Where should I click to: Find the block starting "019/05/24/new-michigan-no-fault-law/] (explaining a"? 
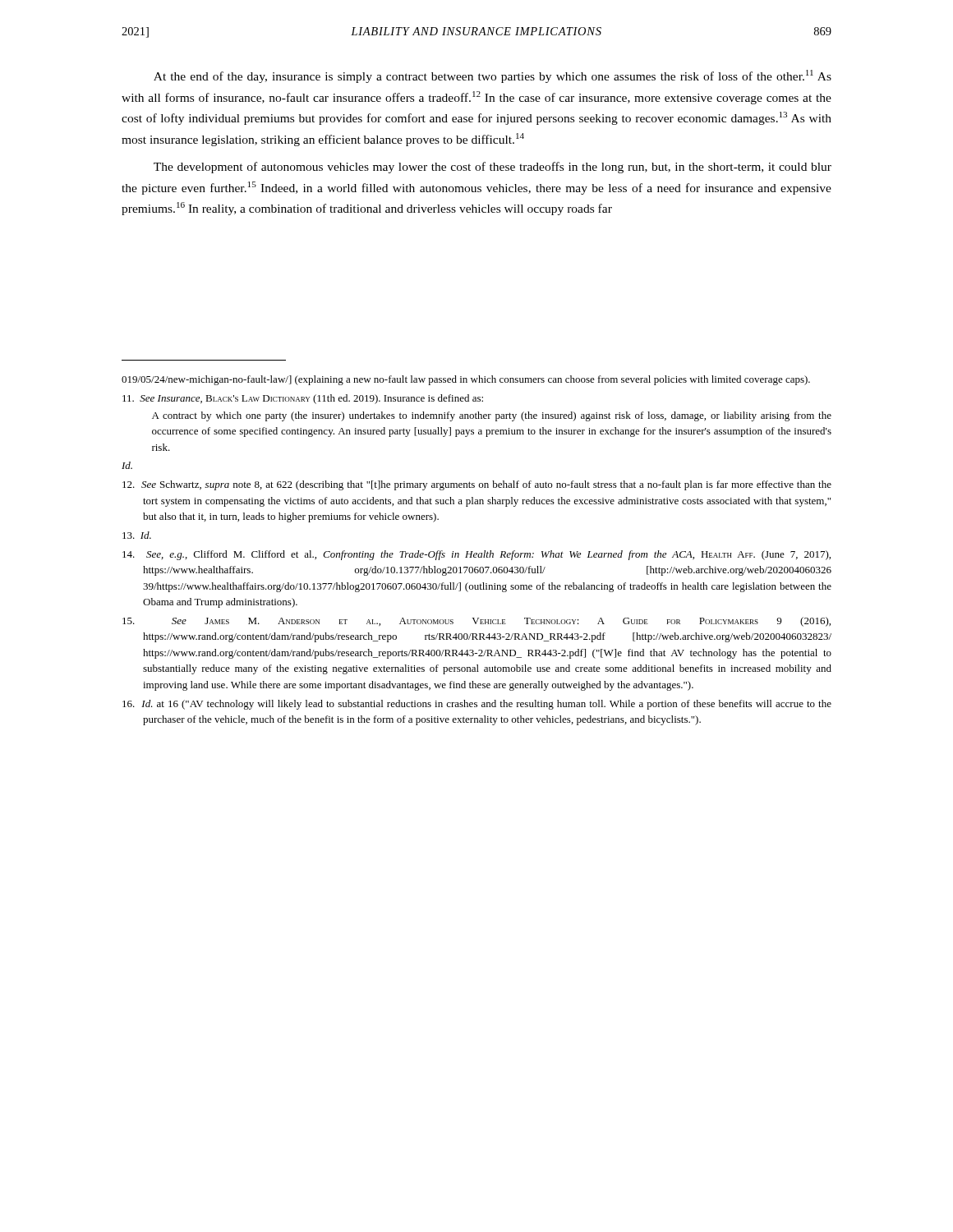coord(476,379)
